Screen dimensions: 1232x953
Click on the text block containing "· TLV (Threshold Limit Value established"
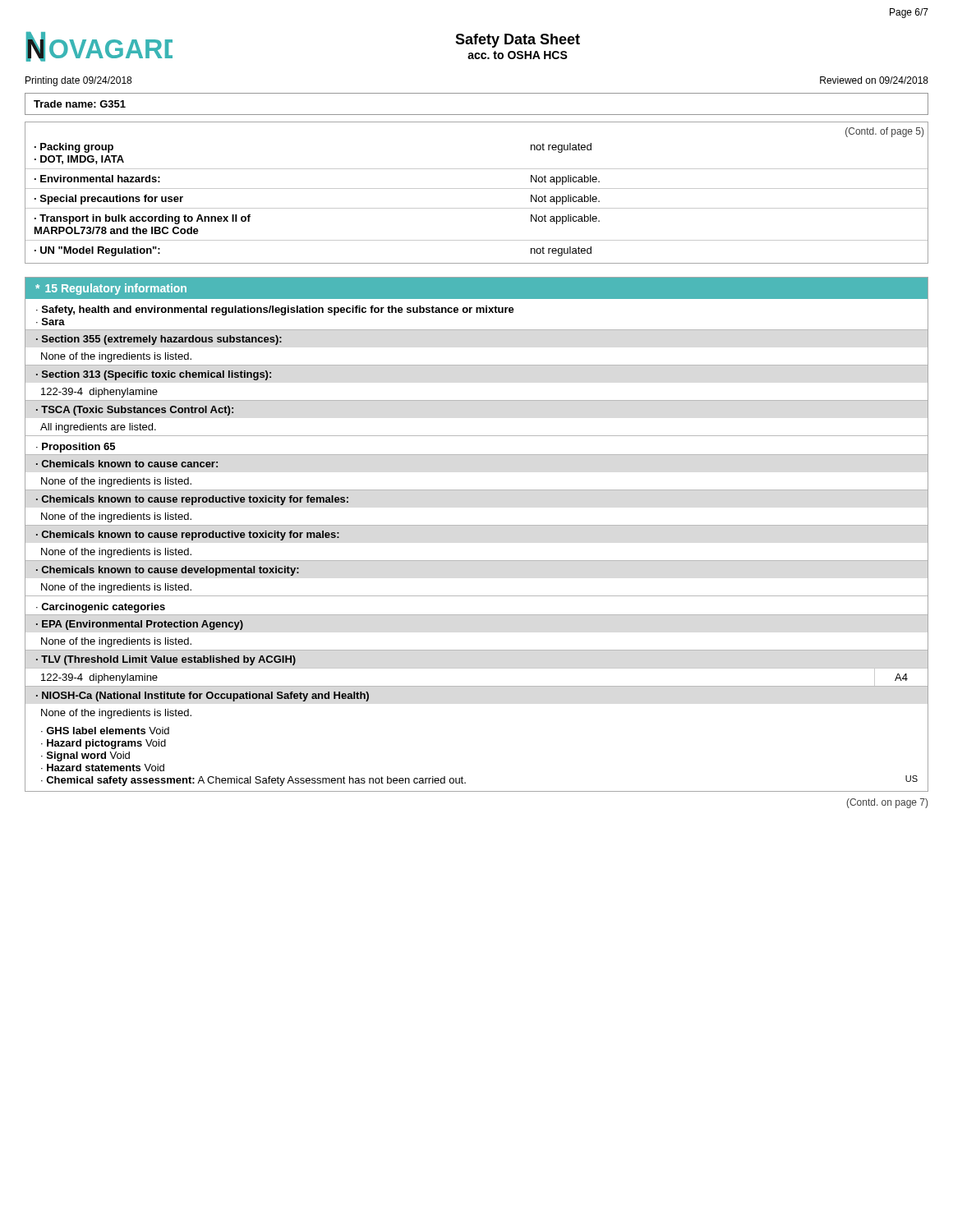[x=166, y=659]
